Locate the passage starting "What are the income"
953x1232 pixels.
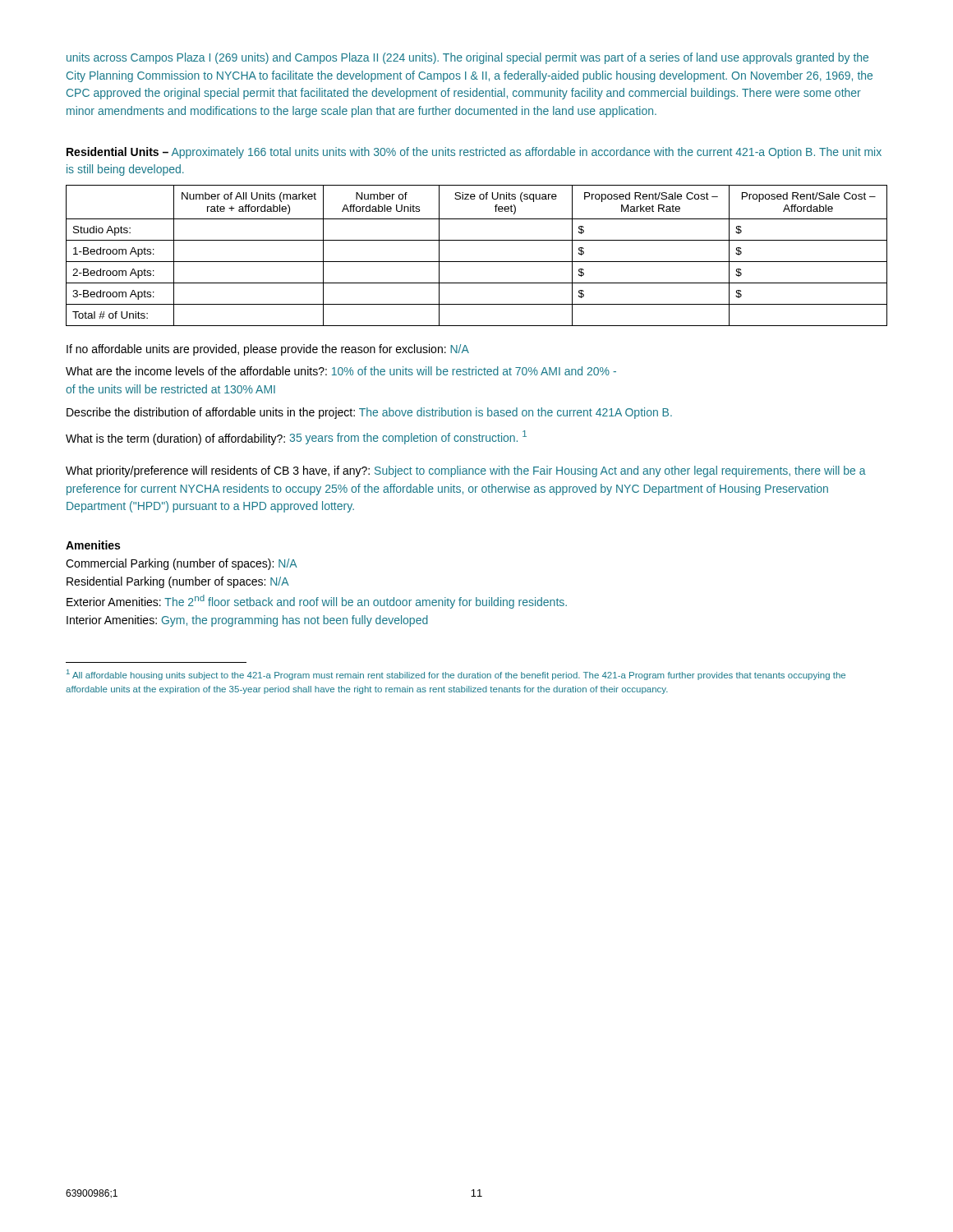coord(341,381)
